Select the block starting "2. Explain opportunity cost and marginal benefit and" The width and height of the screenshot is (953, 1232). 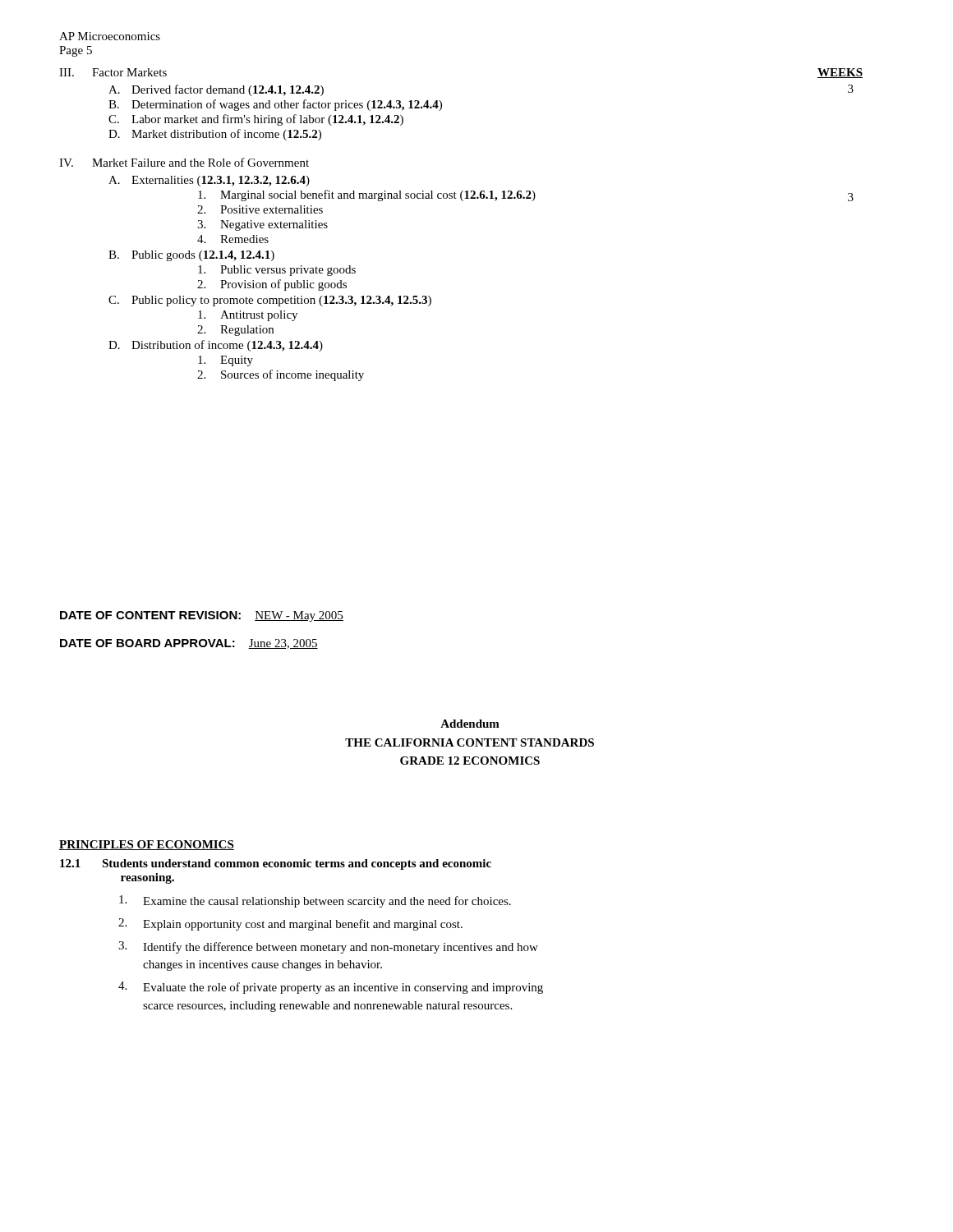pyautogui.click(x=291, y=925)
